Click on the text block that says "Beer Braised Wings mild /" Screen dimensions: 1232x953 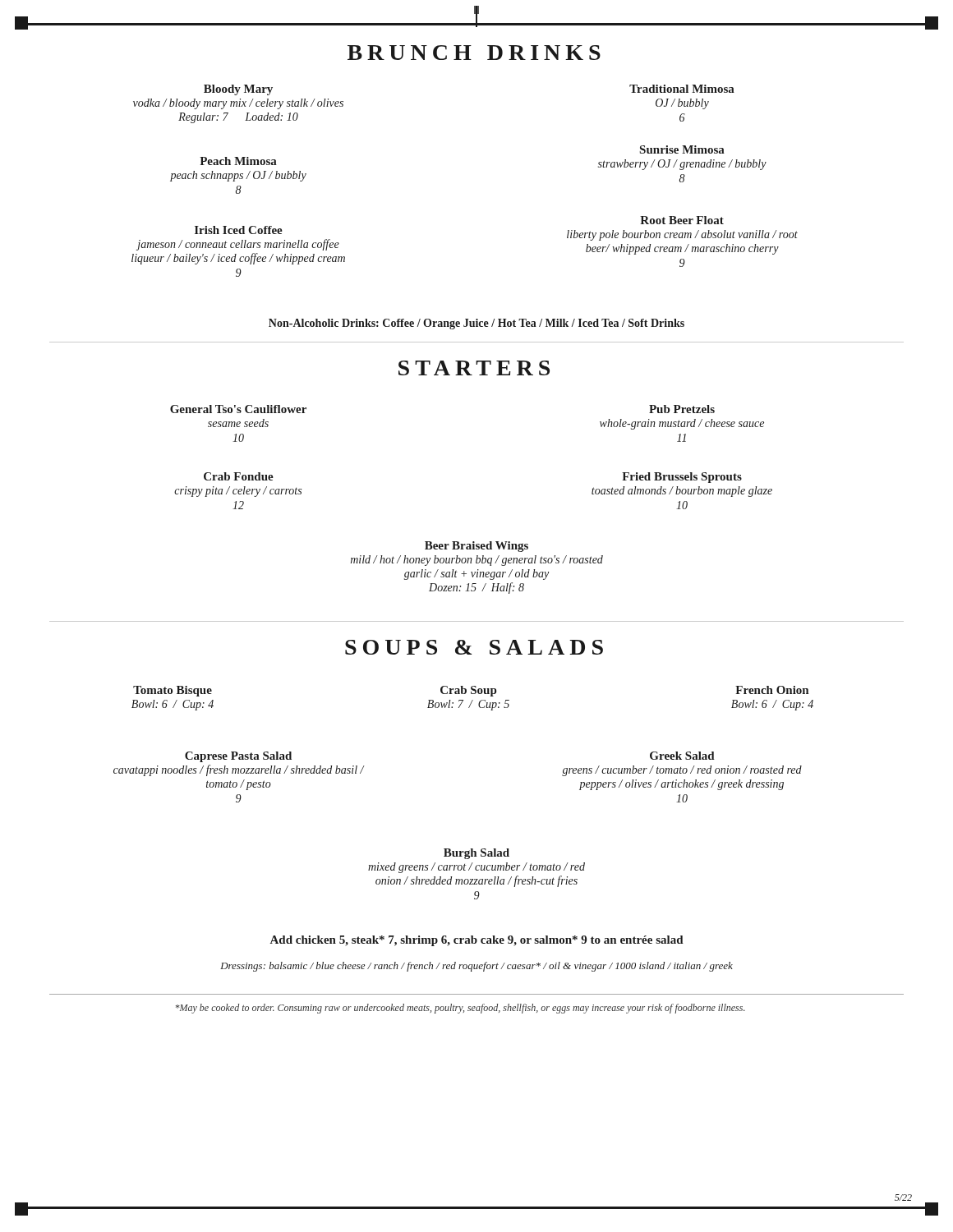476,567
